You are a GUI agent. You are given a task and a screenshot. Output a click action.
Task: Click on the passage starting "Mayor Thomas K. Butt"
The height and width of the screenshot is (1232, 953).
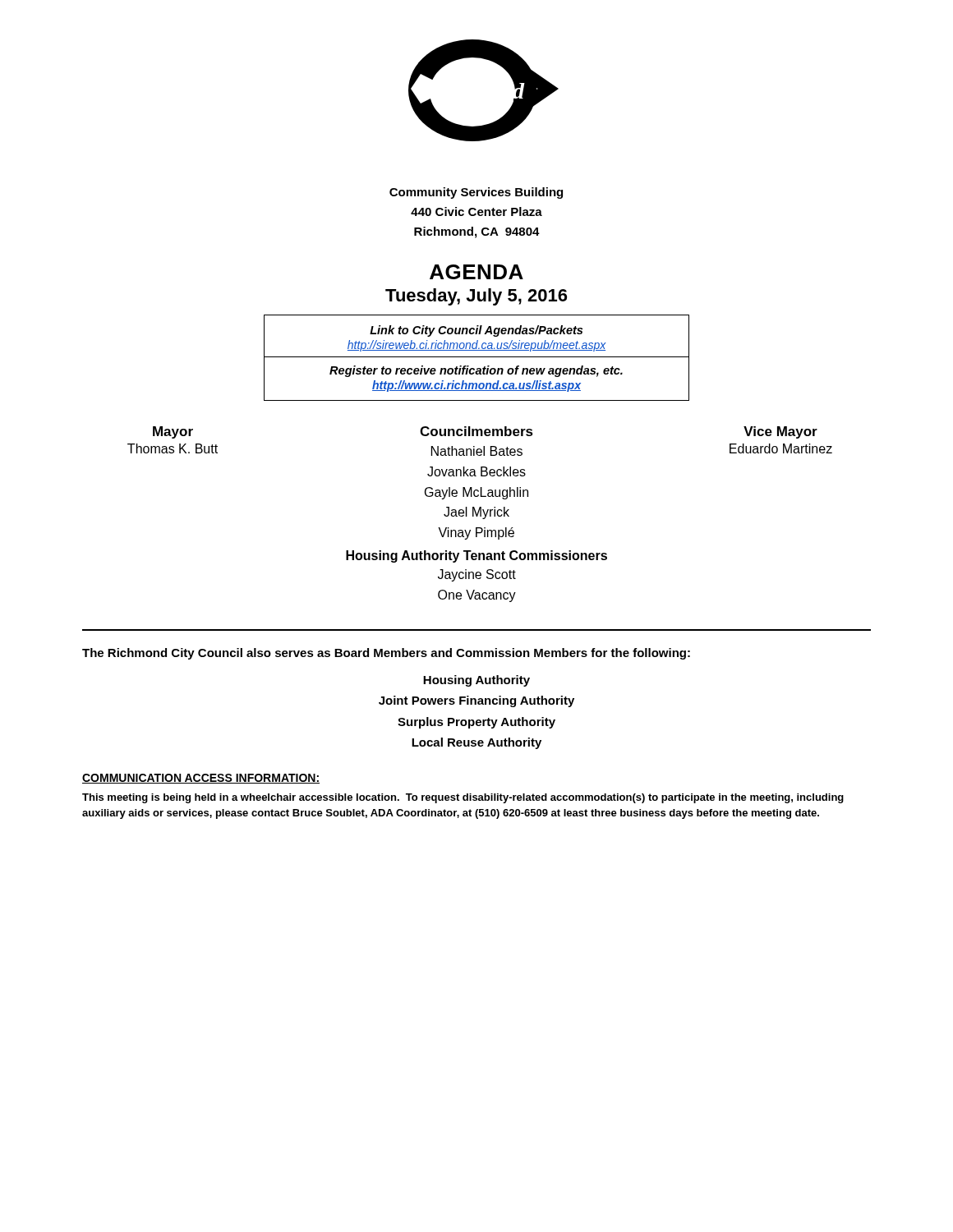[173, 440]
